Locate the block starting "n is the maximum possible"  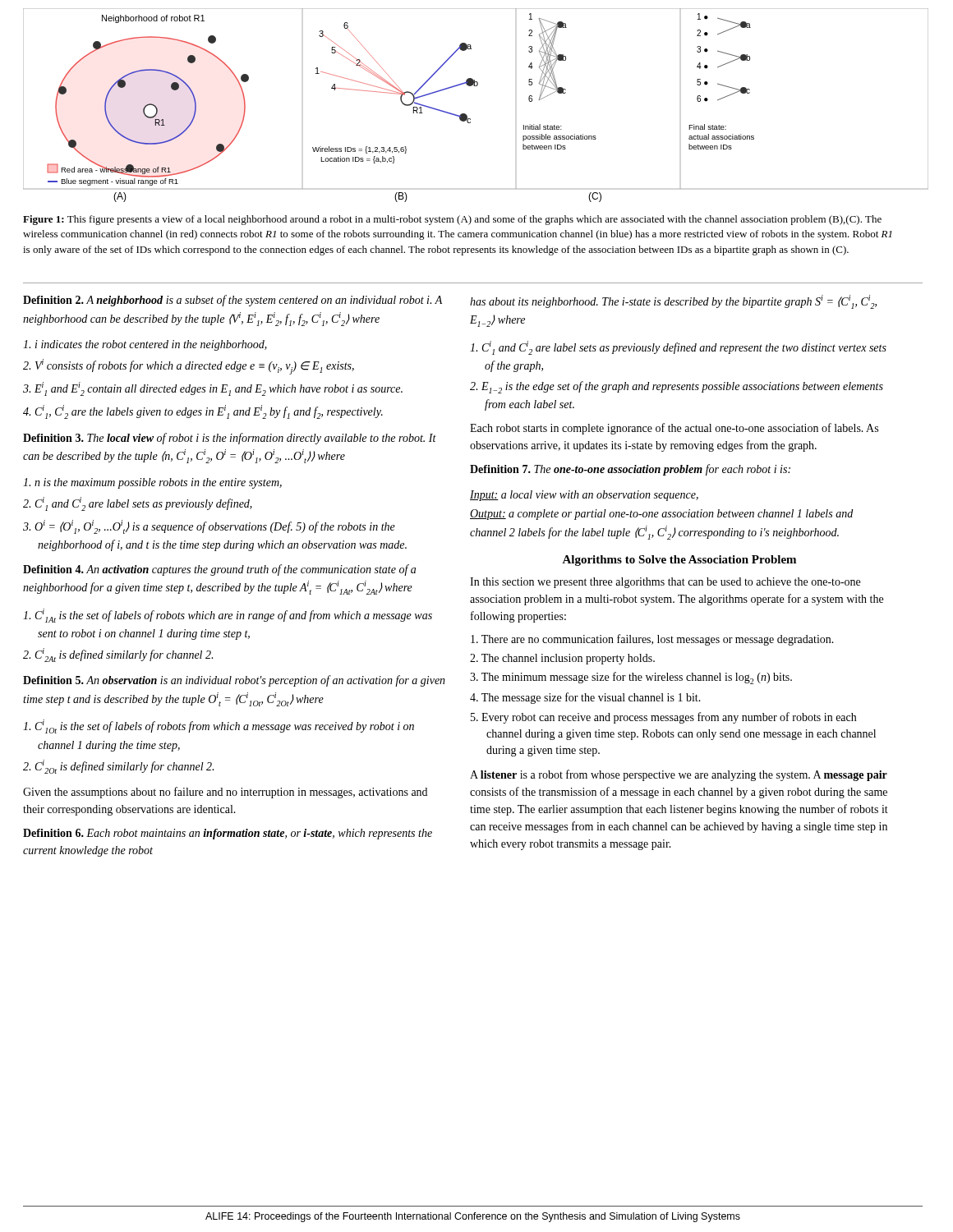153,483
